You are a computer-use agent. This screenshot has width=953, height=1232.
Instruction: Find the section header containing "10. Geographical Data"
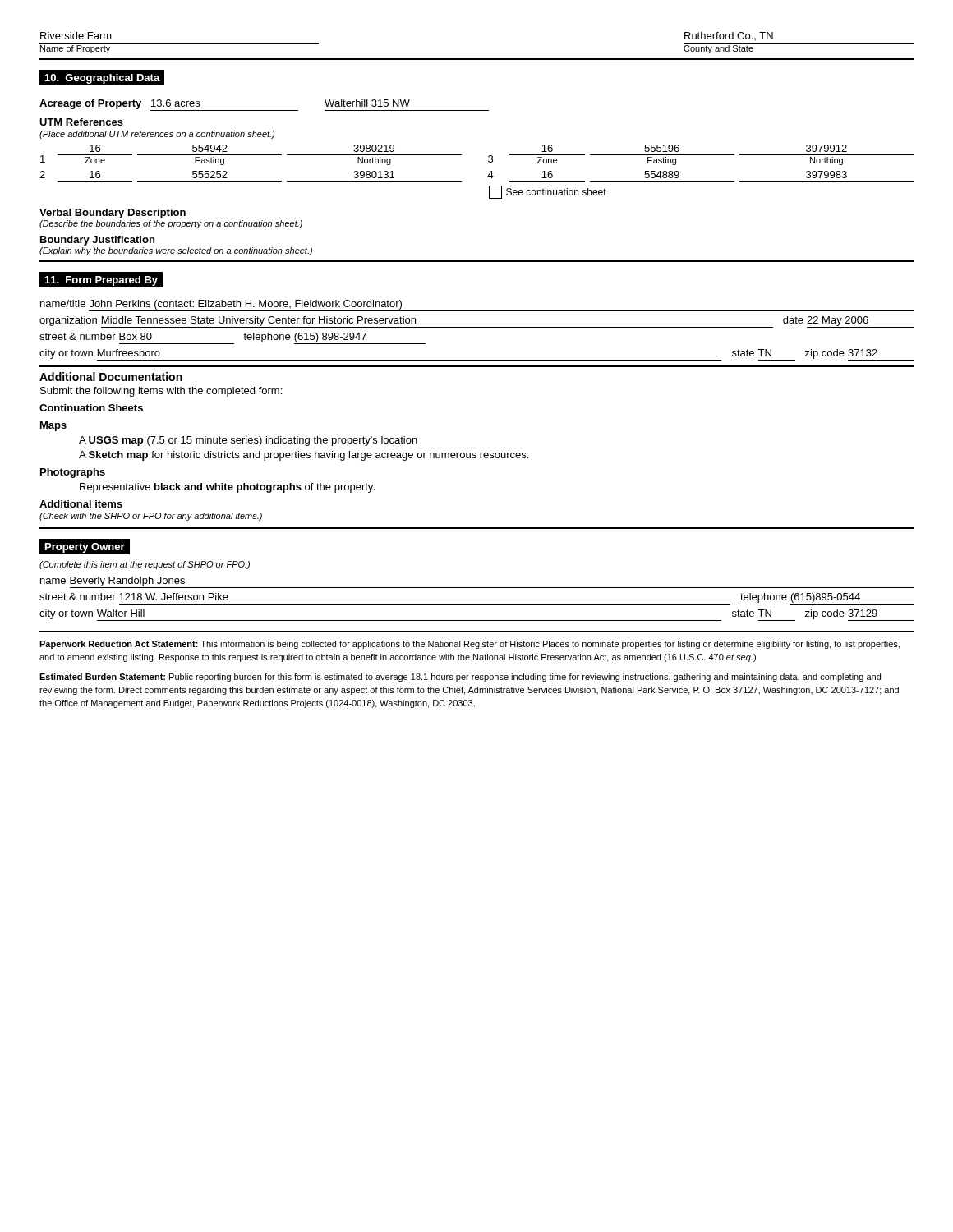pyautogui.click(x=102, y=78)
